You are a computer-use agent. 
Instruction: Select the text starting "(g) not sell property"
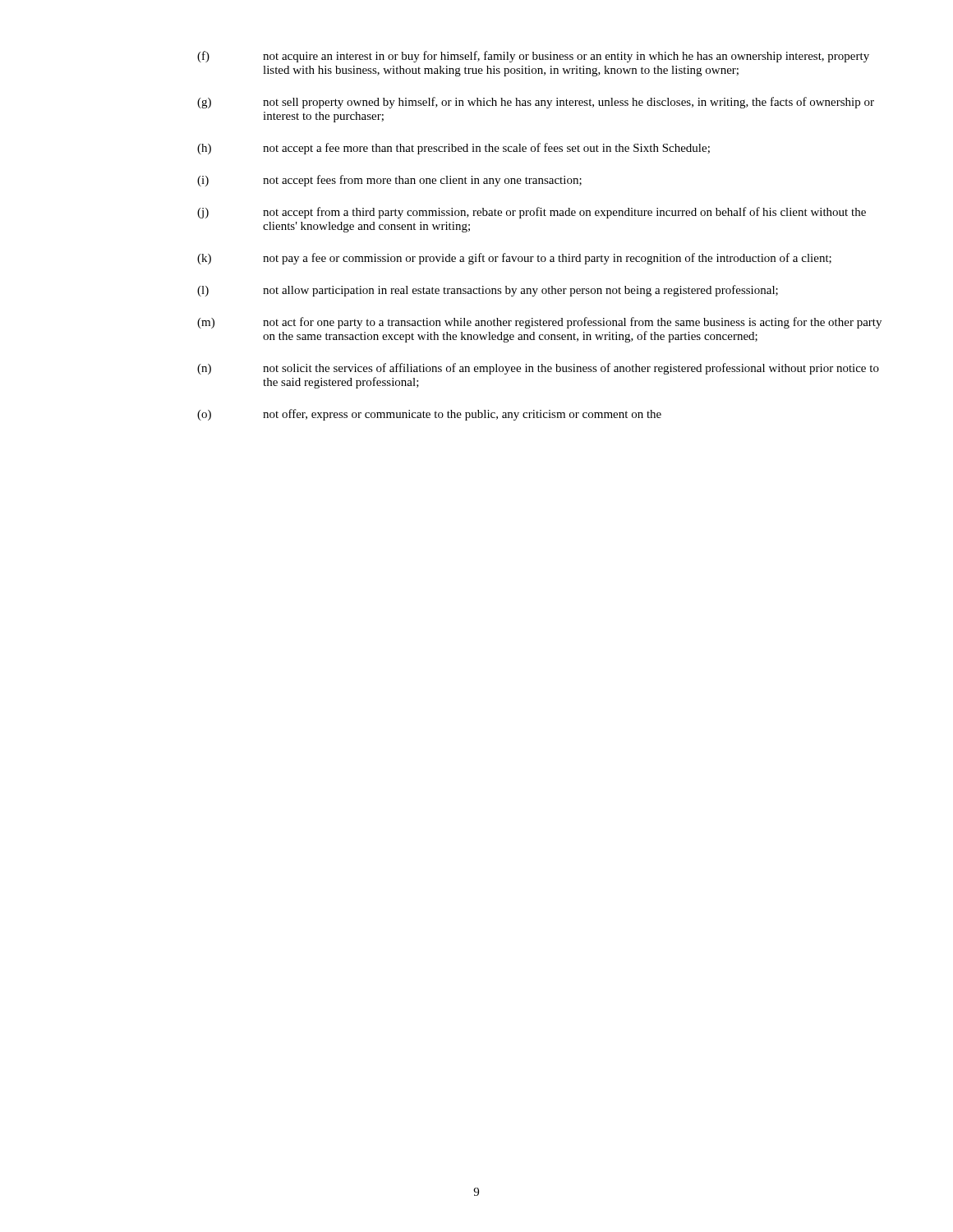[542, 109]
